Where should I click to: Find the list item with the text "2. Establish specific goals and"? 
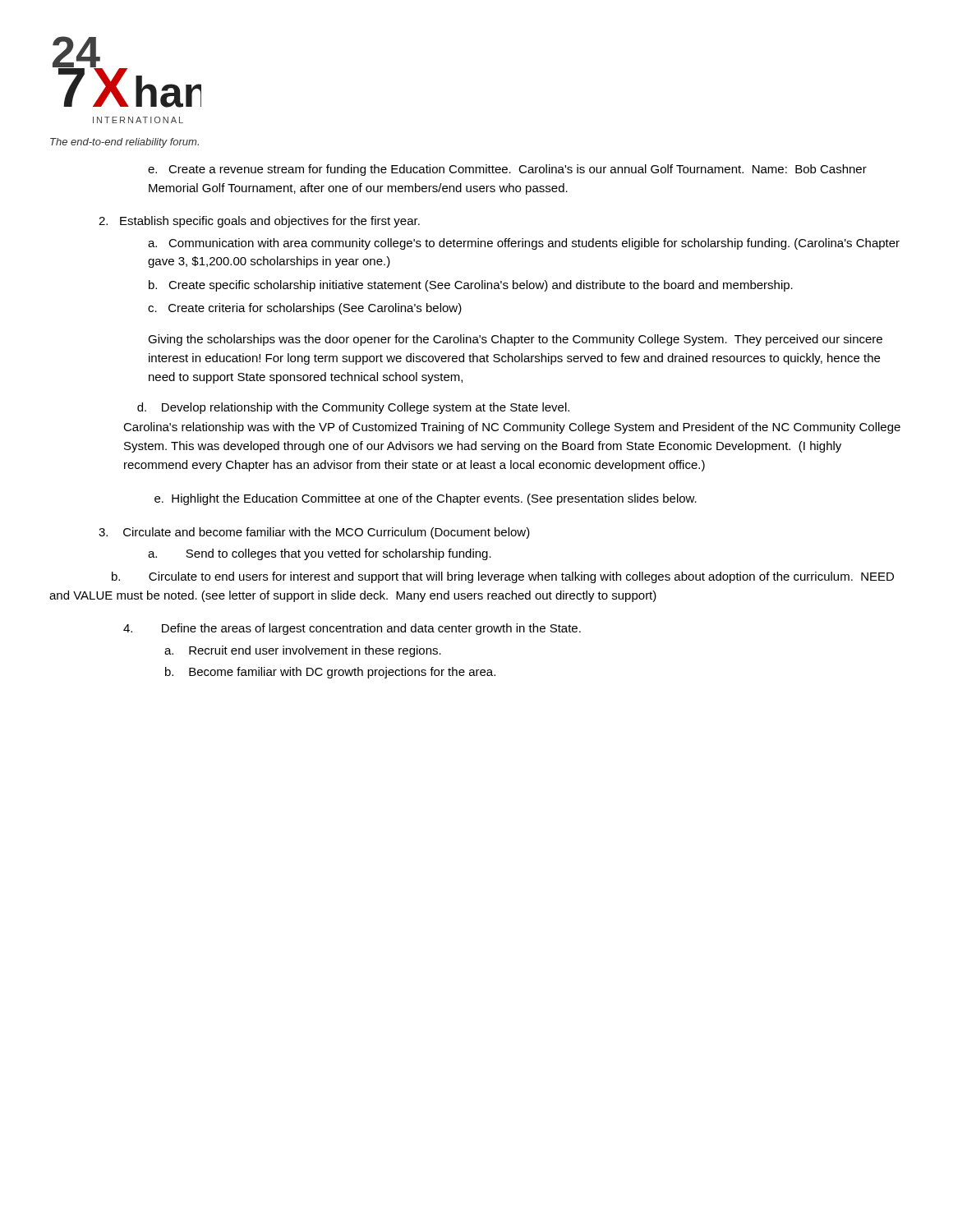pos(260,221)
